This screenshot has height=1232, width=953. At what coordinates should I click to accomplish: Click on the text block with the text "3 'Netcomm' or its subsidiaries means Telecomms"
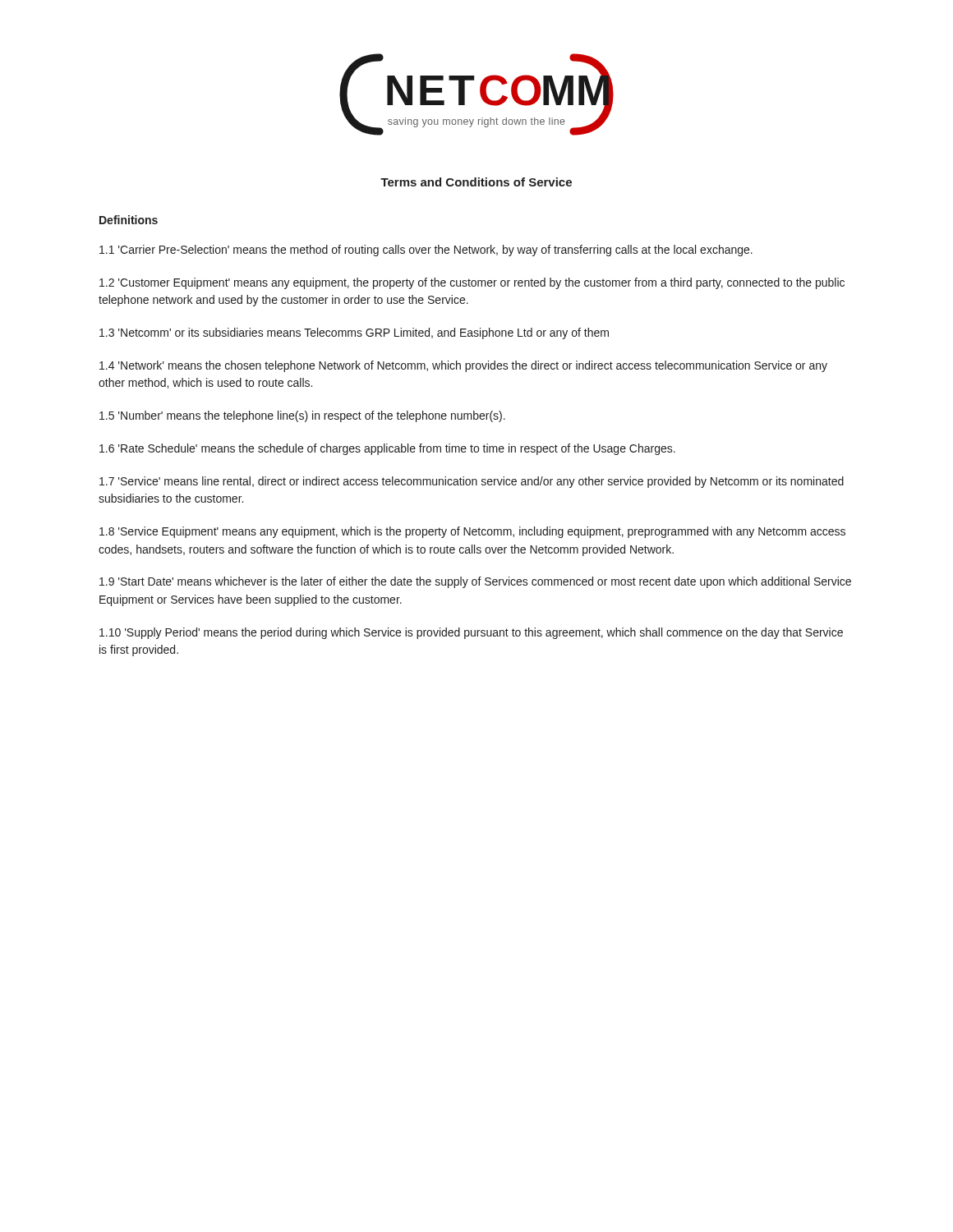[354, 333]
